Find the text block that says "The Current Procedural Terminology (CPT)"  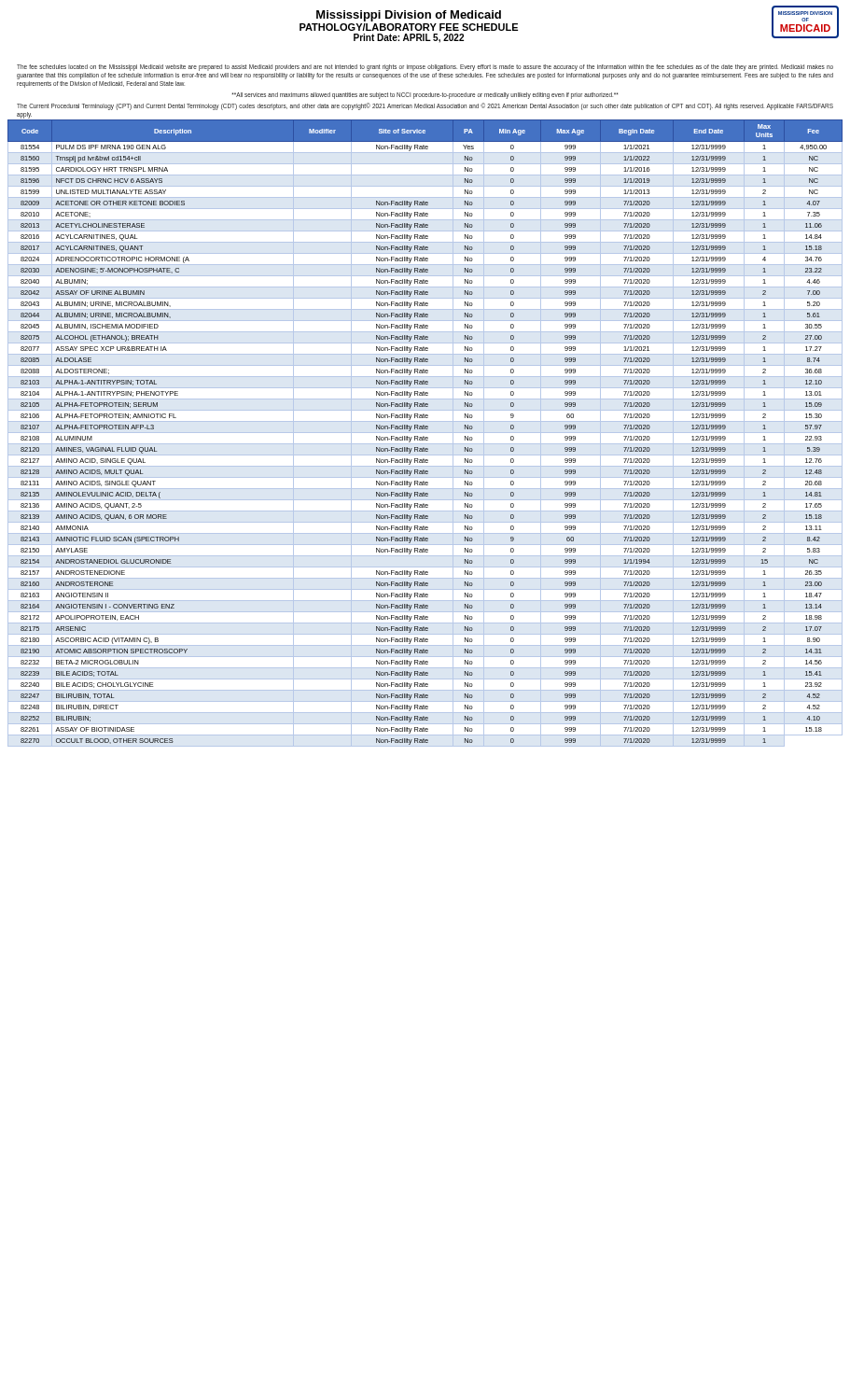click(425, 110)
